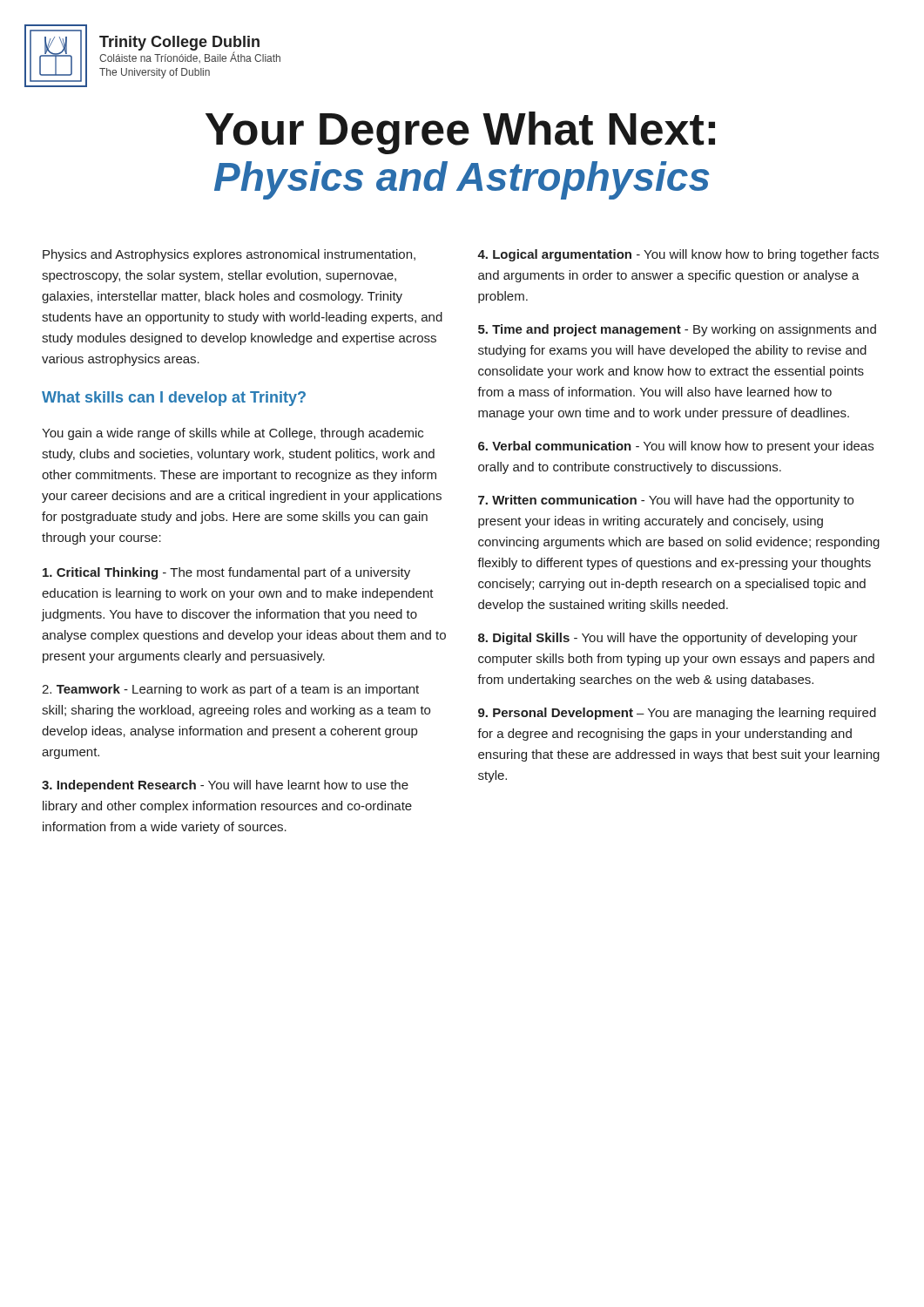The width and height of the screenshot is (924, 1307).
Task: Select the region starting "3. Independent Research - You will"
Action: click(227, 806)
